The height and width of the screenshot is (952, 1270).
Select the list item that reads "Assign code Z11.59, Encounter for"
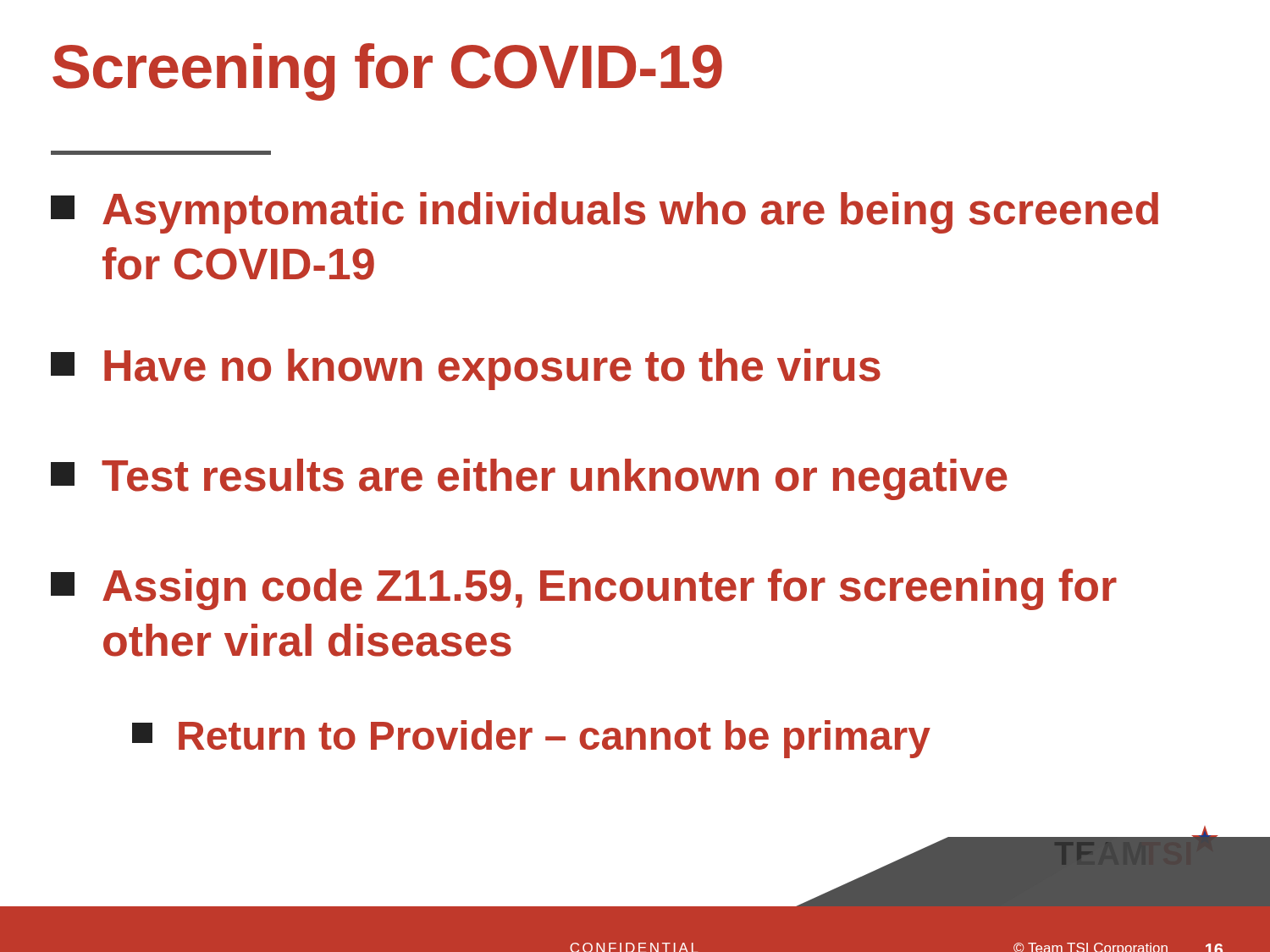tap(635, 614)
